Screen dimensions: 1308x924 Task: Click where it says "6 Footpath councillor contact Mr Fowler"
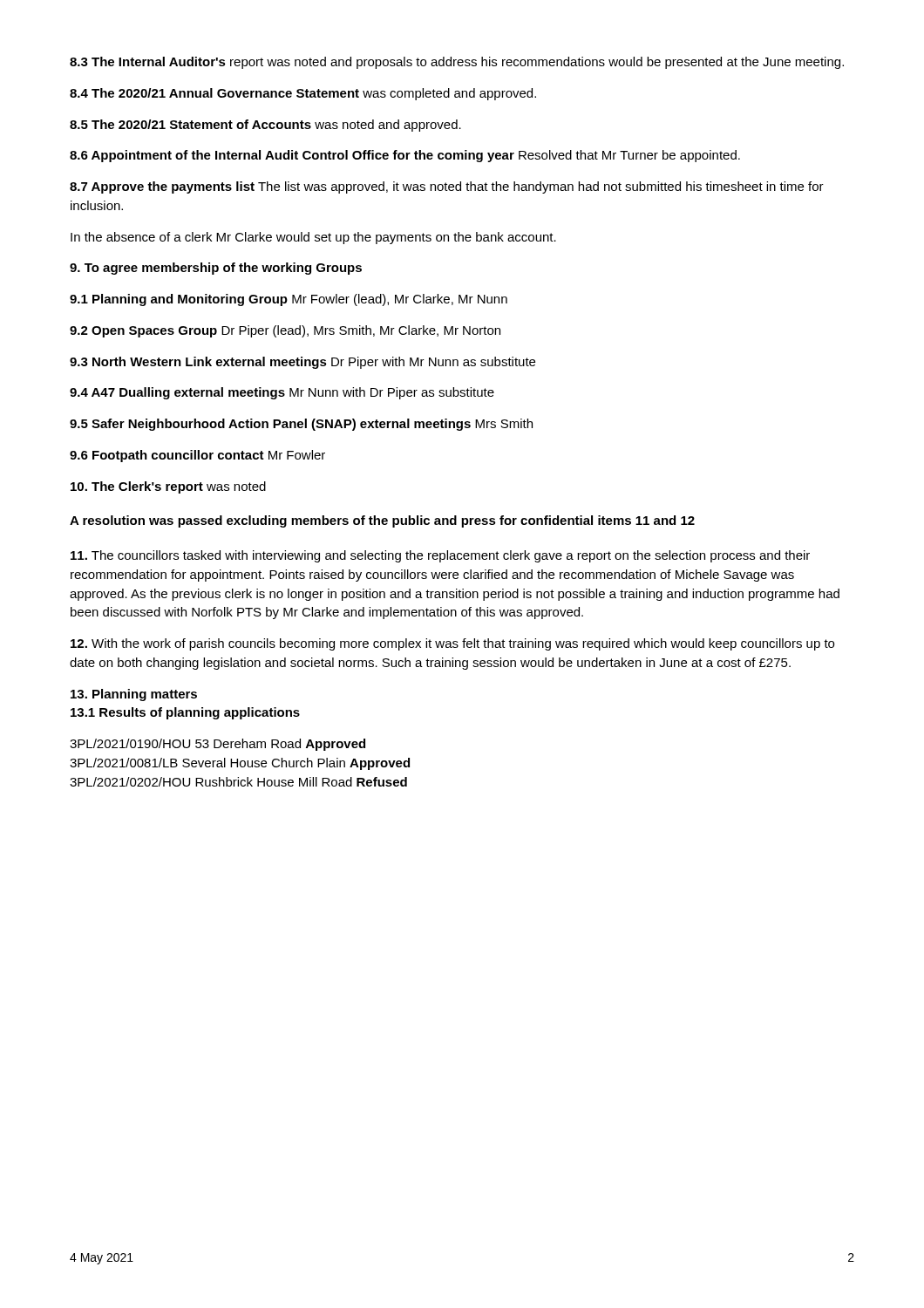point(198,455)
